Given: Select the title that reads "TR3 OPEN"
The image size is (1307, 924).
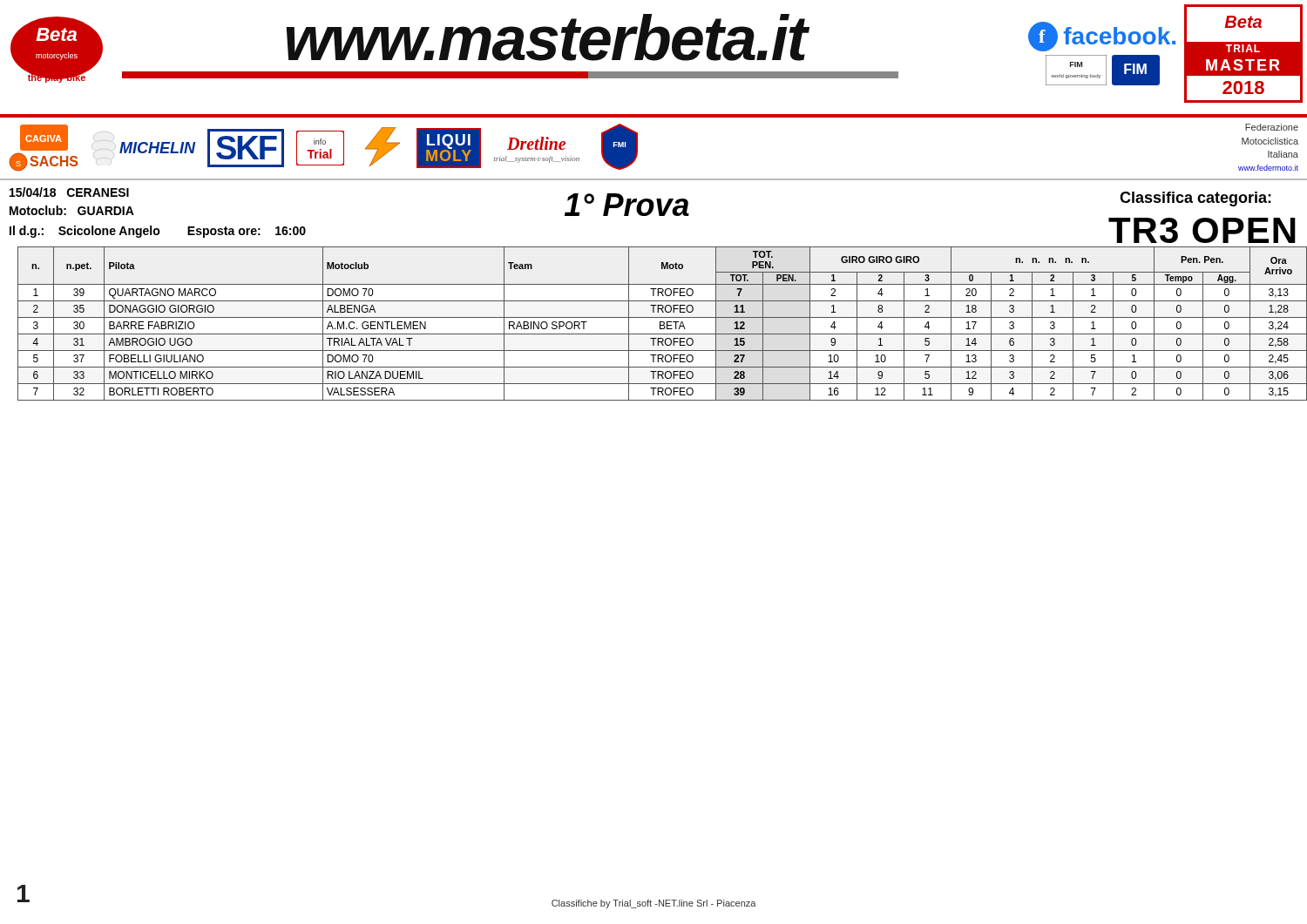Looking at the screenshot, I should [1203, 230].
